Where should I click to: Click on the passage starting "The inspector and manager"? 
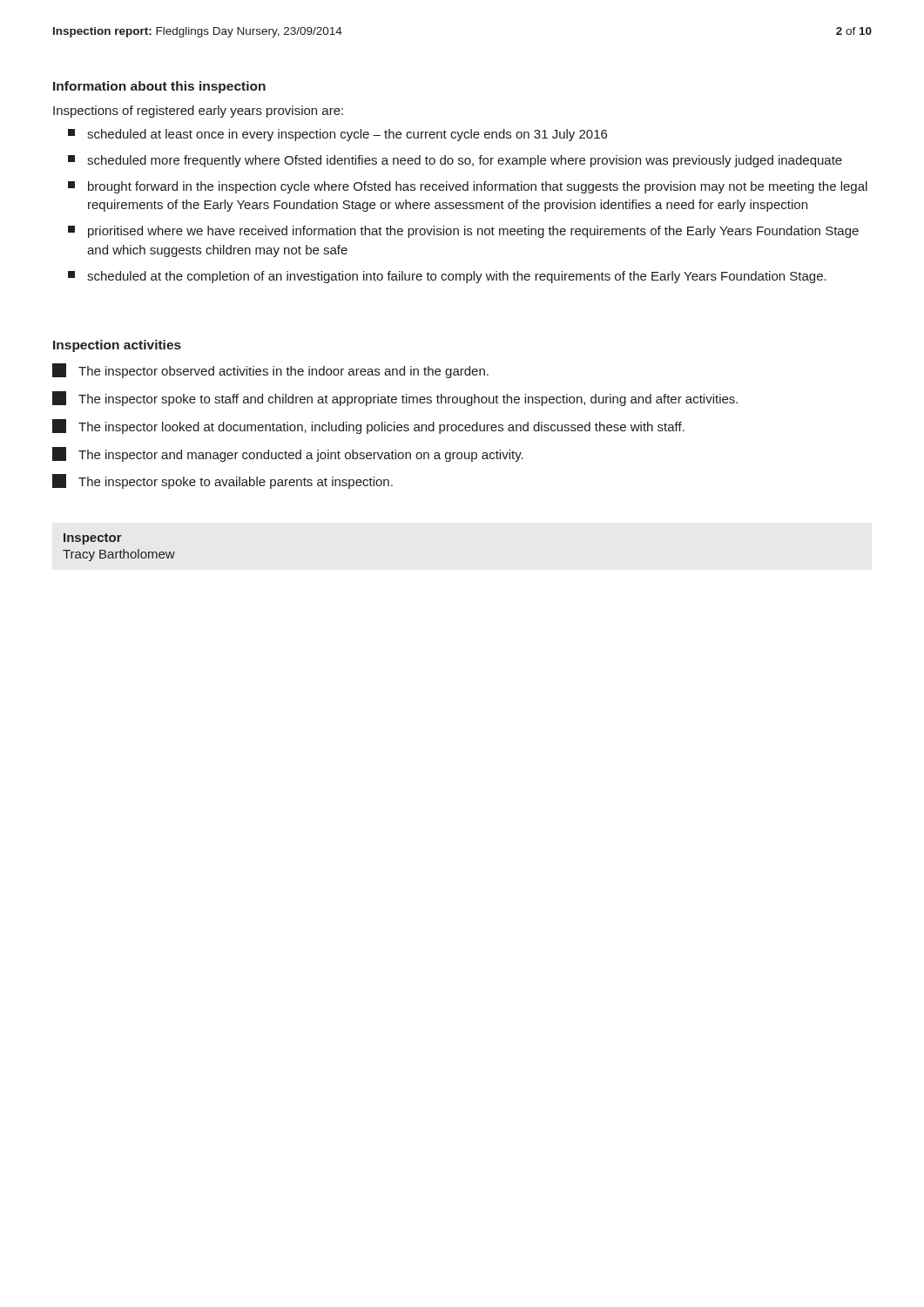point(288,454)
